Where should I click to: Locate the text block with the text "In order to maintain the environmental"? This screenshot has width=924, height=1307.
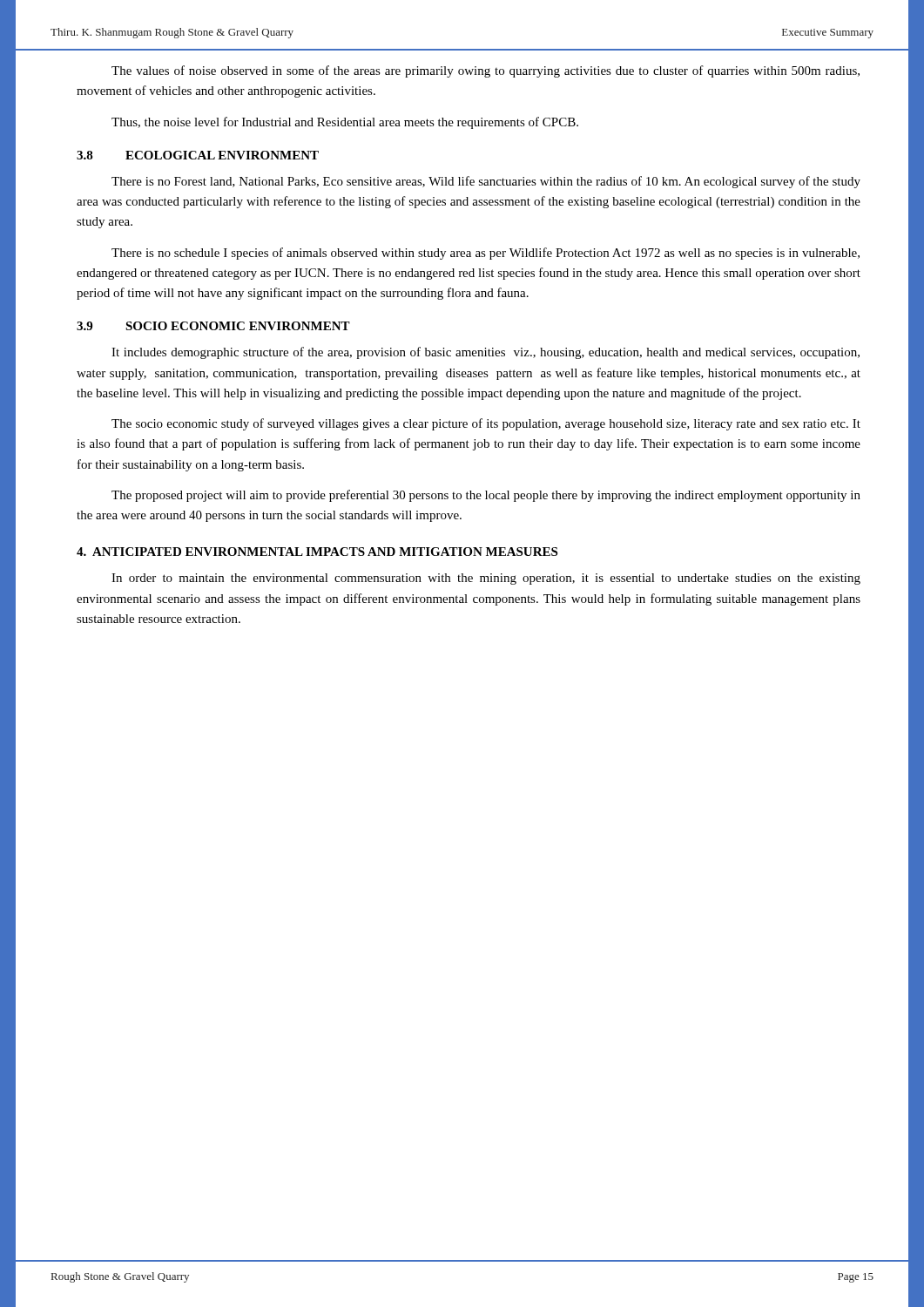(x=469, y=598)
